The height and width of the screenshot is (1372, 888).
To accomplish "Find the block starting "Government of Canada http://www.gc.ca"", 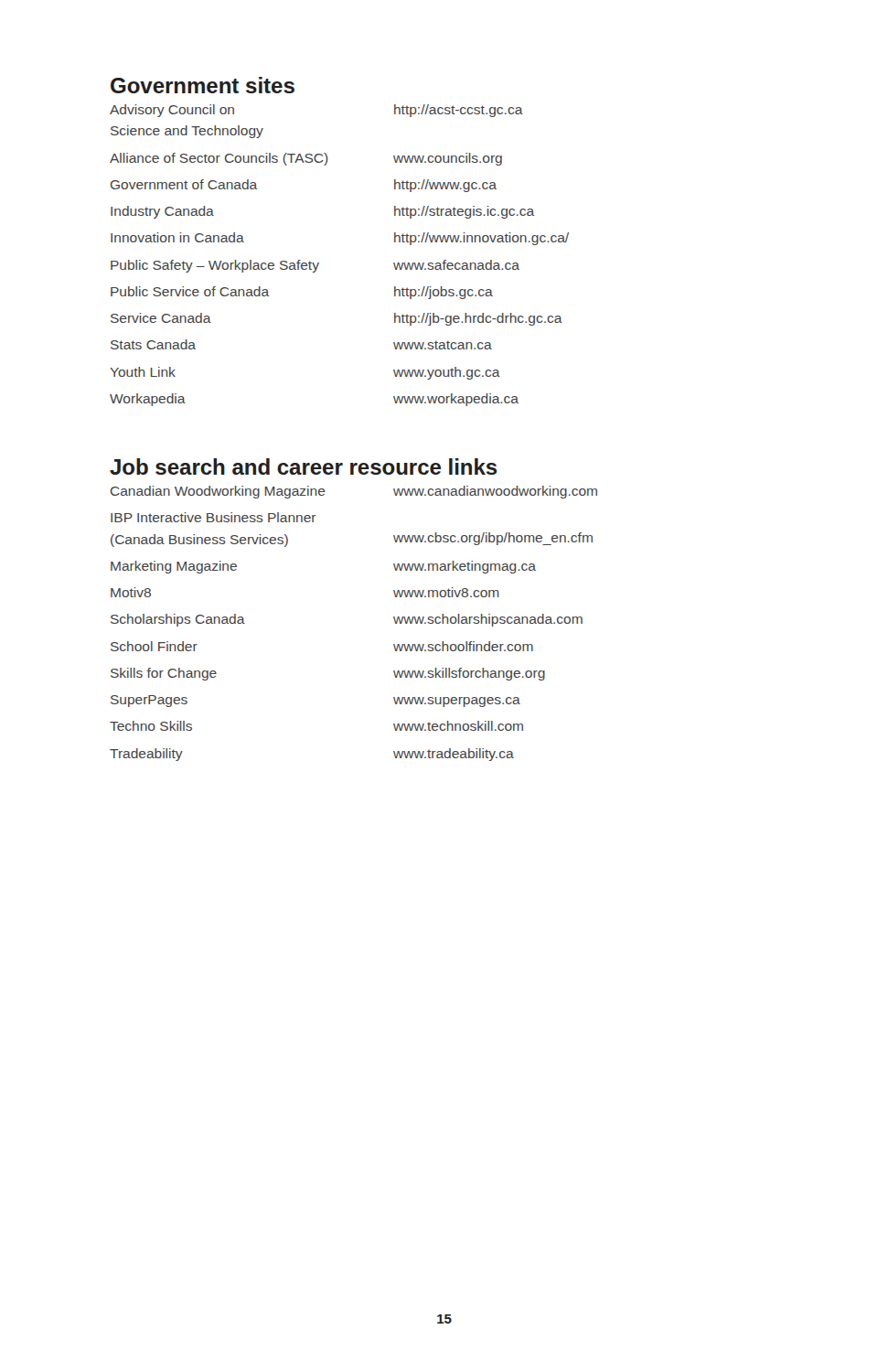I will [185, 185].
